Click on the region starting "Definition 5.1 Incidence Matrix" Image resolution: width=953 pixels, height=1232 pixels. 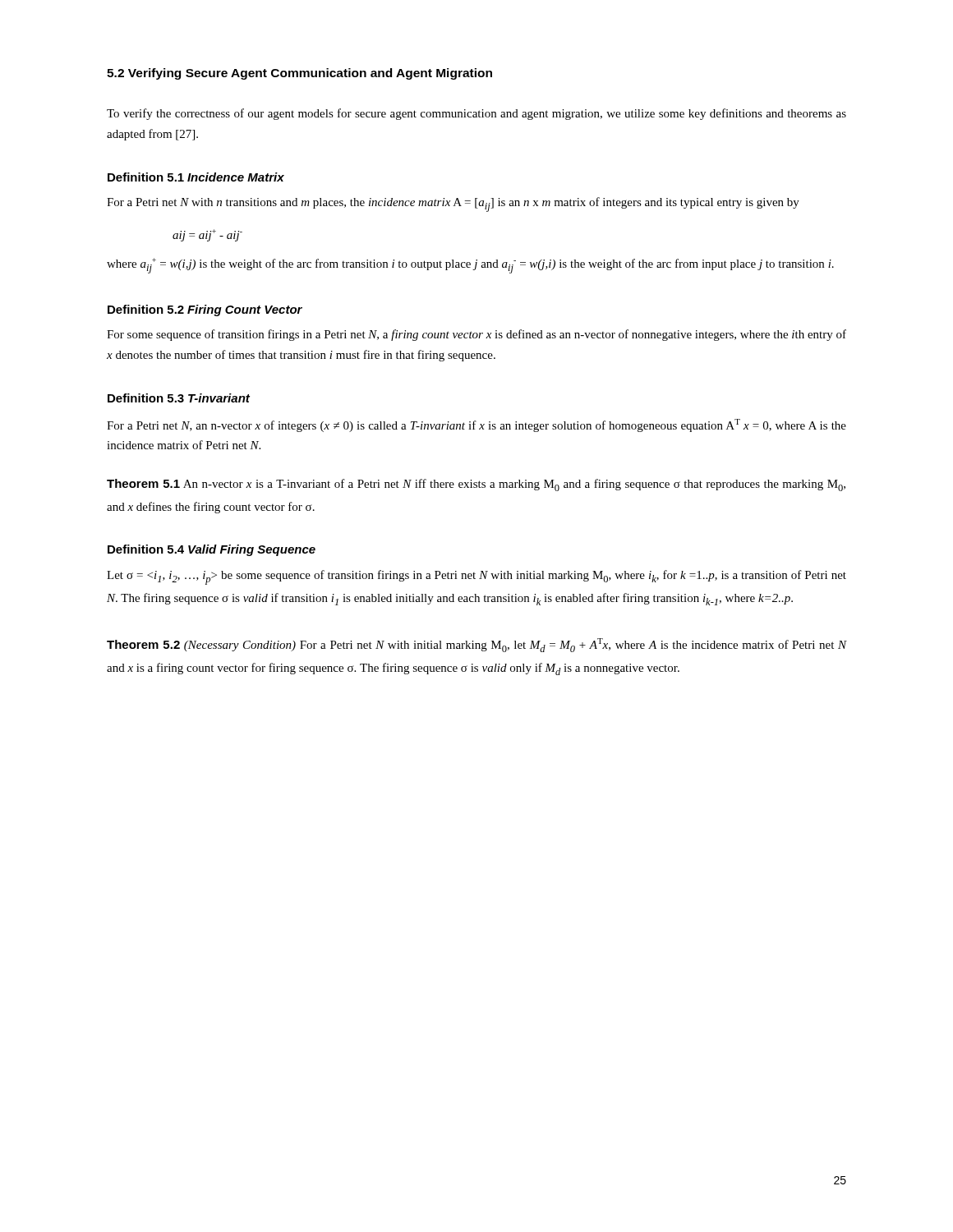click(x=195, y=177)
